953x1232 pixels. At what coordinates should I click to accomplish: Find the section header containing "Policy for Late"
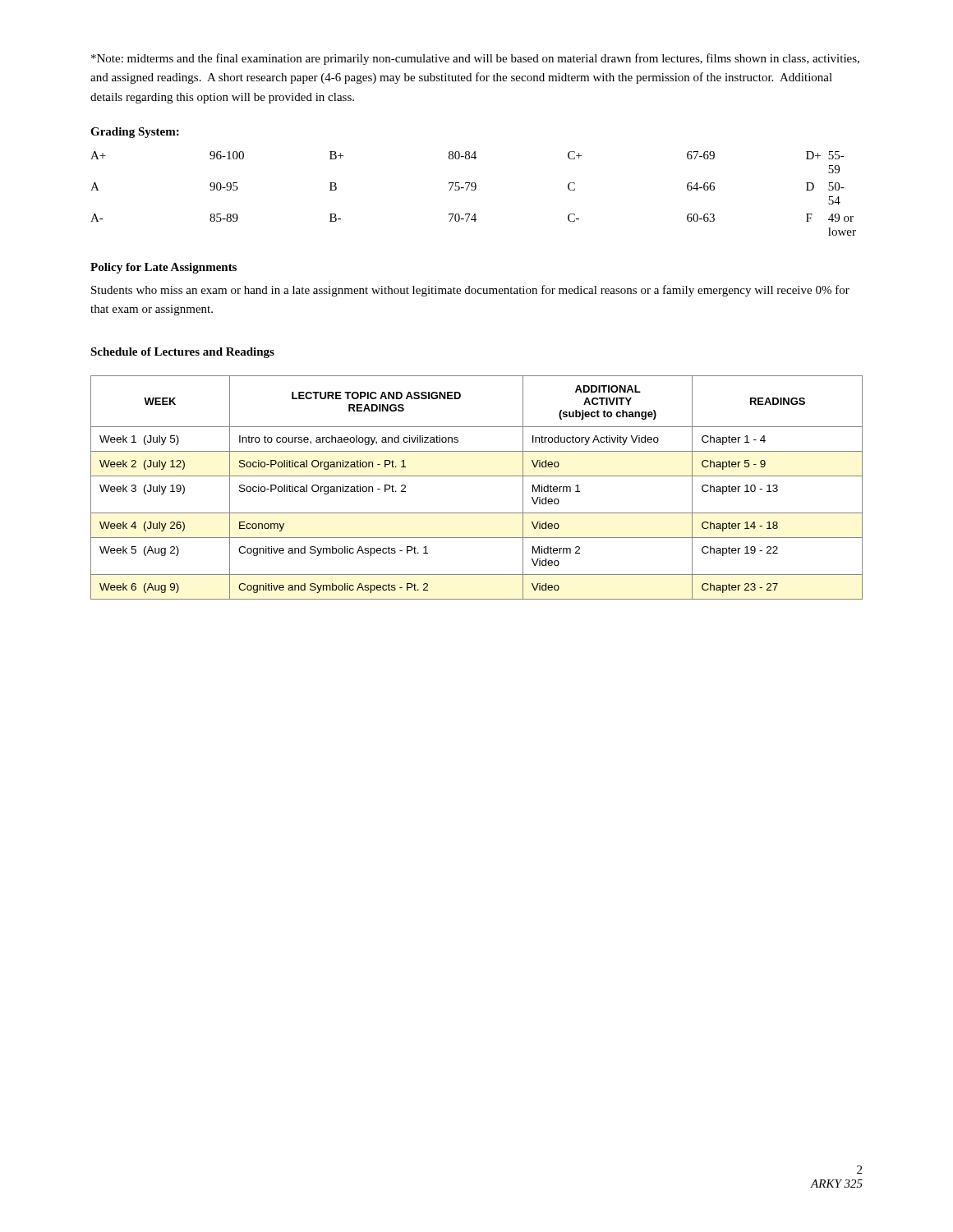point(164,267)
